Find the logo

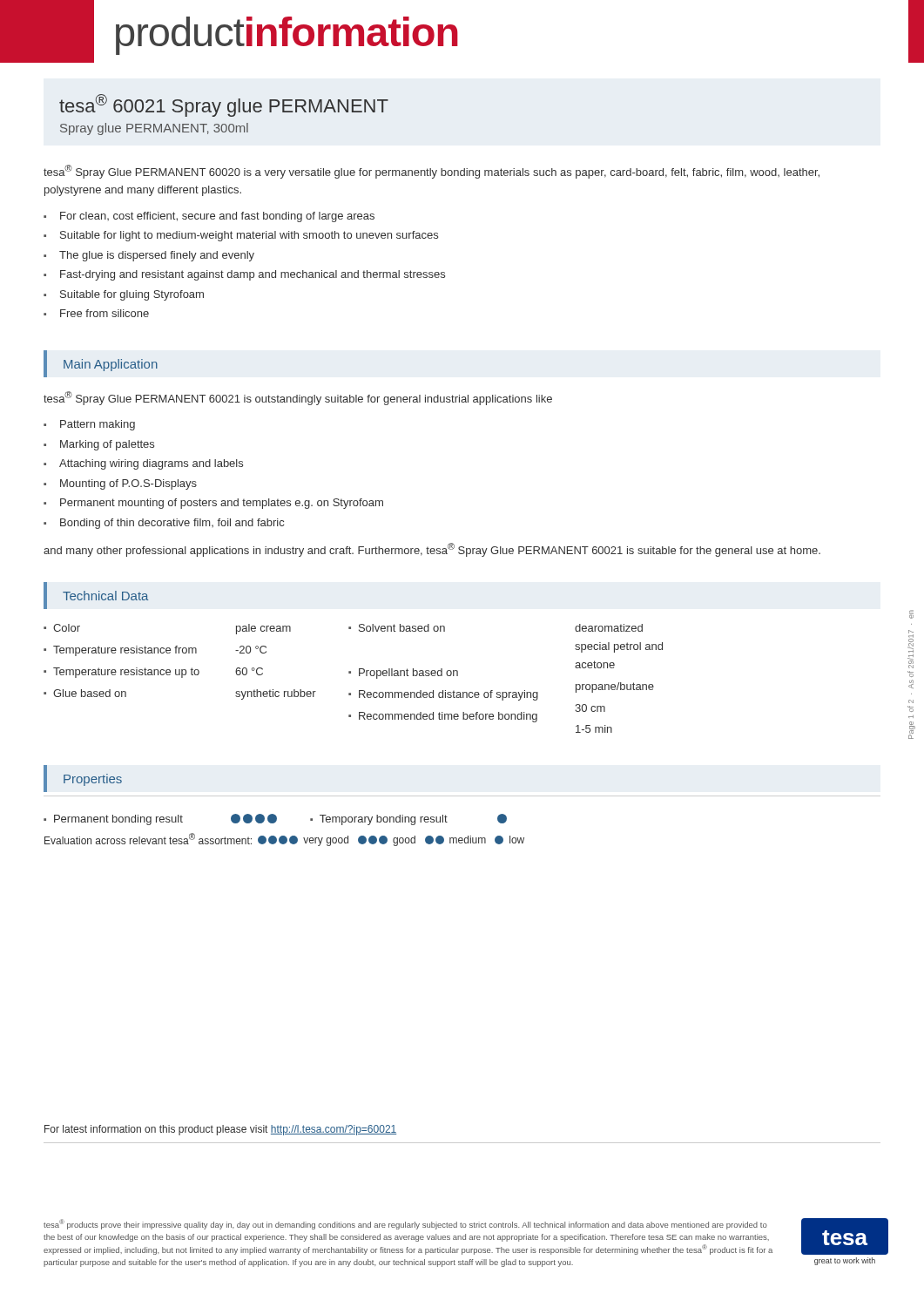point(845,1243)
